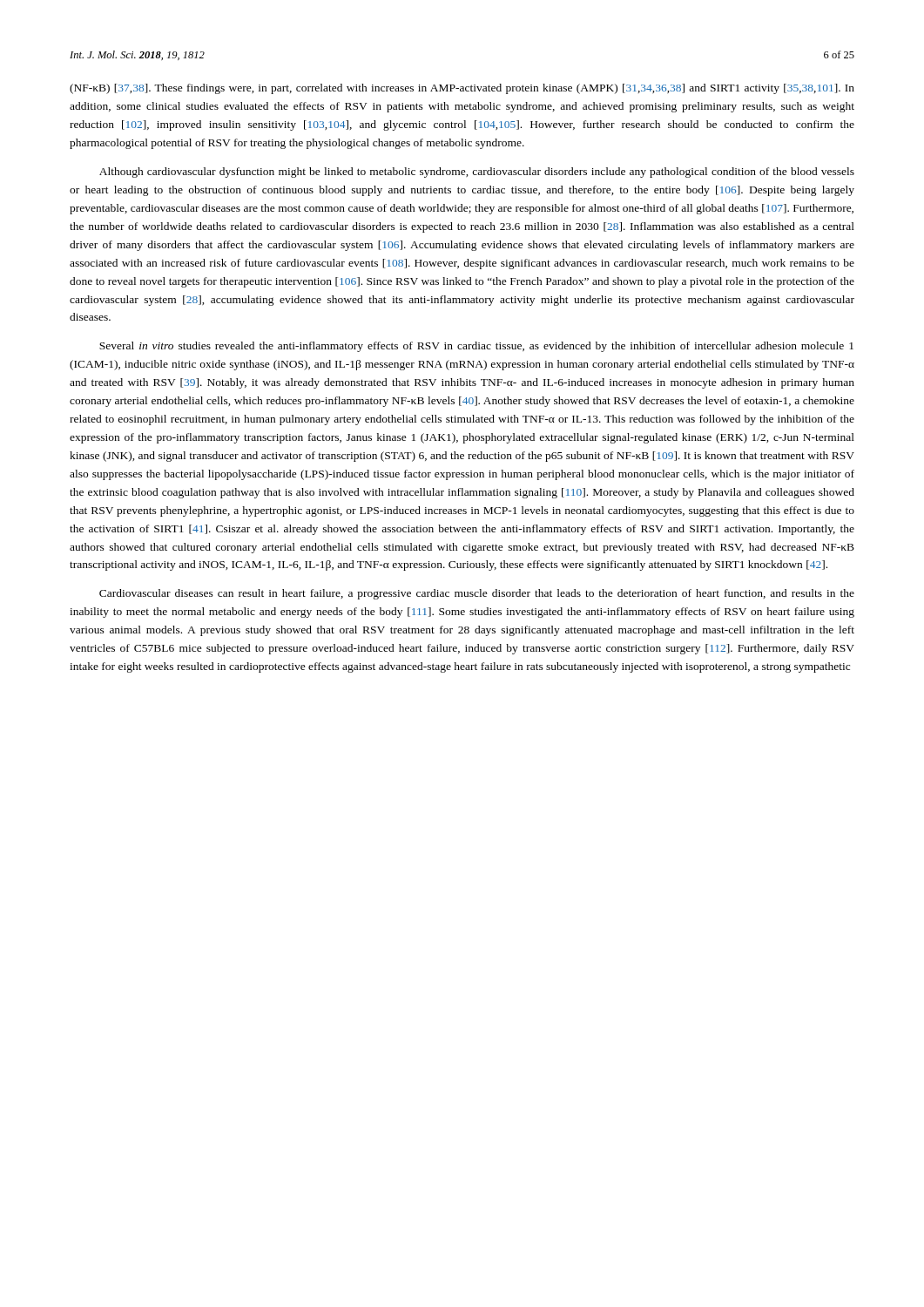Select the text block with the text "Cardiovascular diseases can result in"
This screenshot has width=924, height=1307.
click(462, 630)
